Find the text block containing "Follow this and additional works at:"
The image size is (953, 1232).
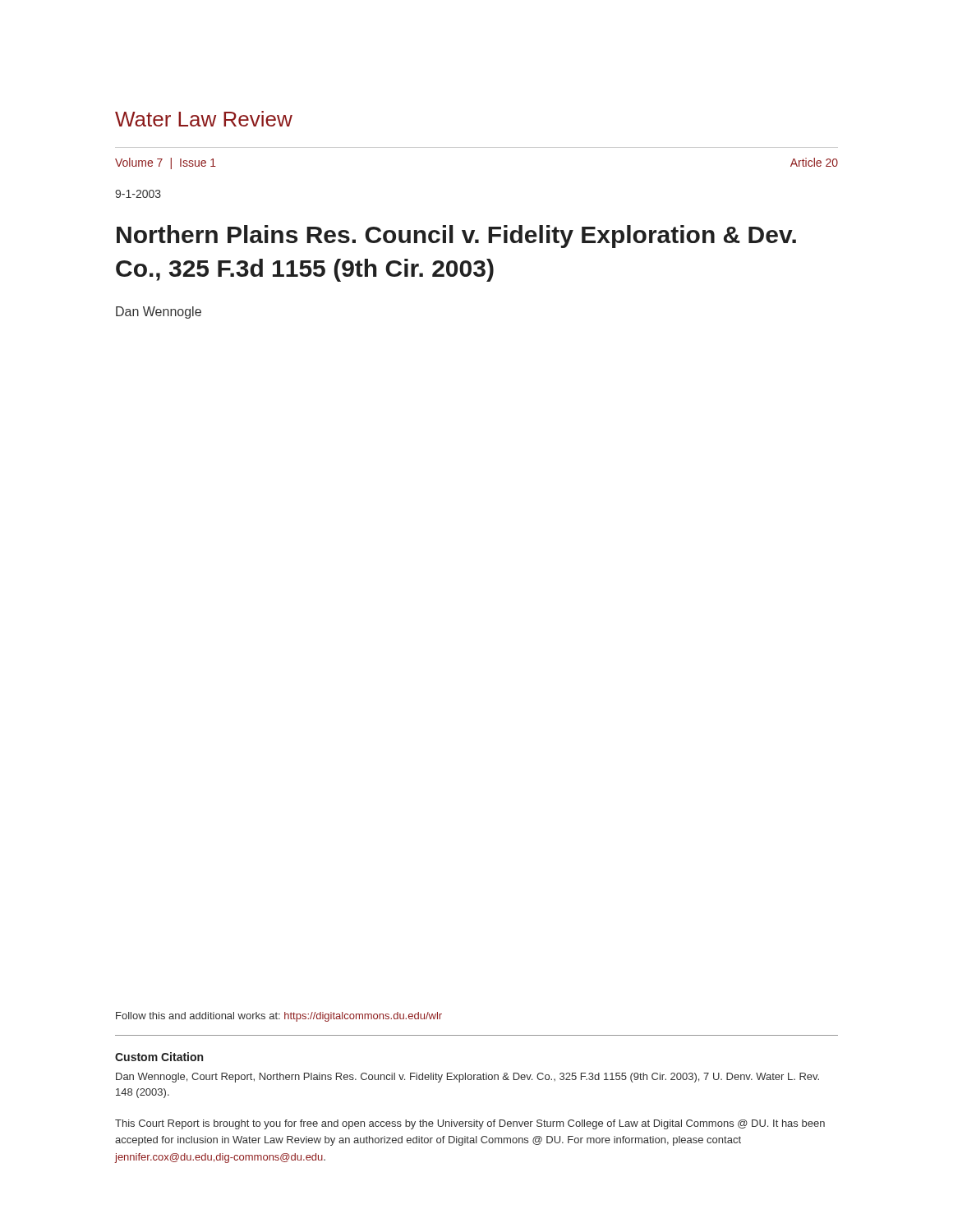pyautogui.click(x=279, y=1017)
